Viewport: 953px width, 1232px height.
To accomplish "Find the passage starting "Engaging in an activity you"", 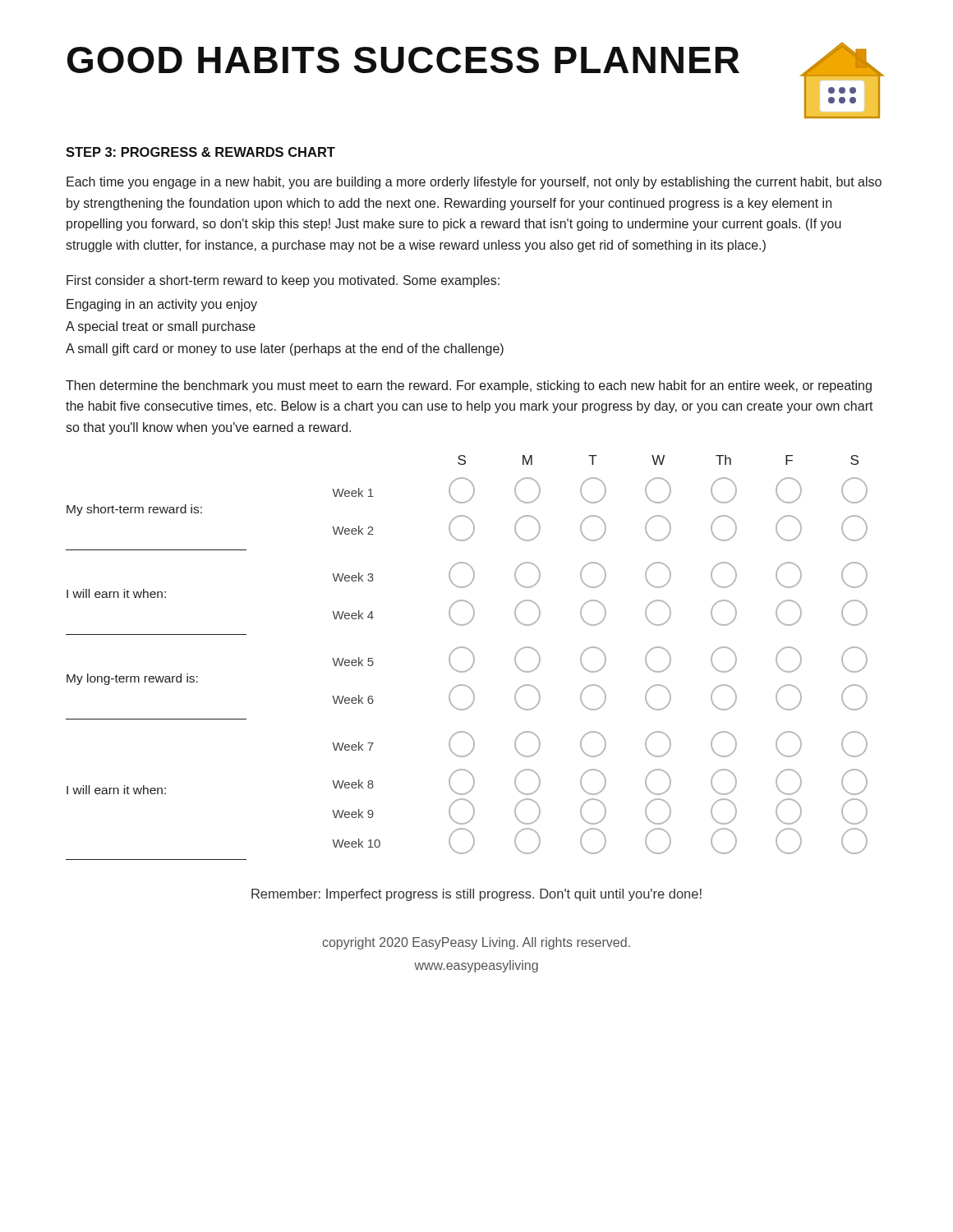I will 161,304.
